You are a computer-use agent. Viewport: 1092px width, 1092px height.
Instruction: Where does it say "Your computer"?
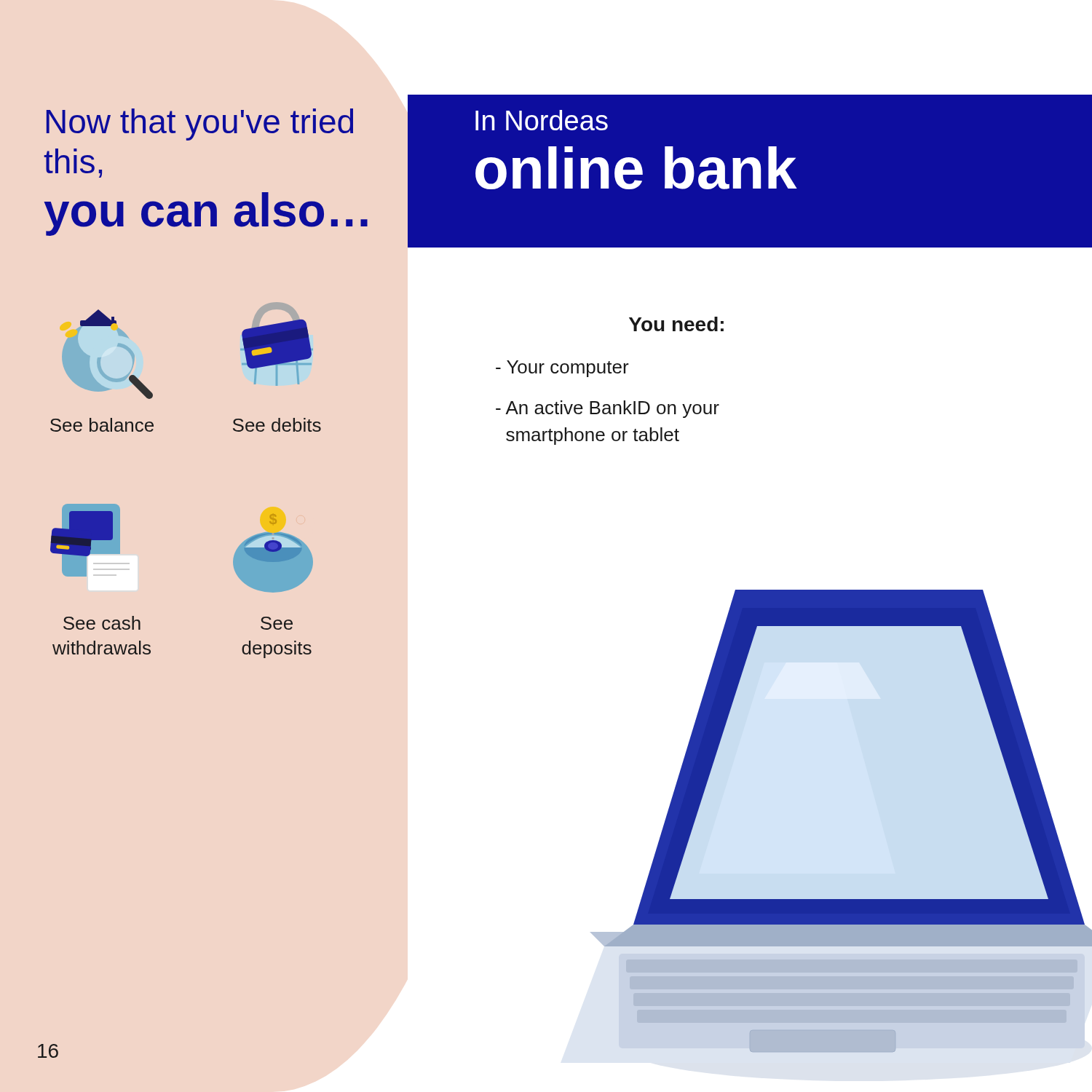coord(562,367)
